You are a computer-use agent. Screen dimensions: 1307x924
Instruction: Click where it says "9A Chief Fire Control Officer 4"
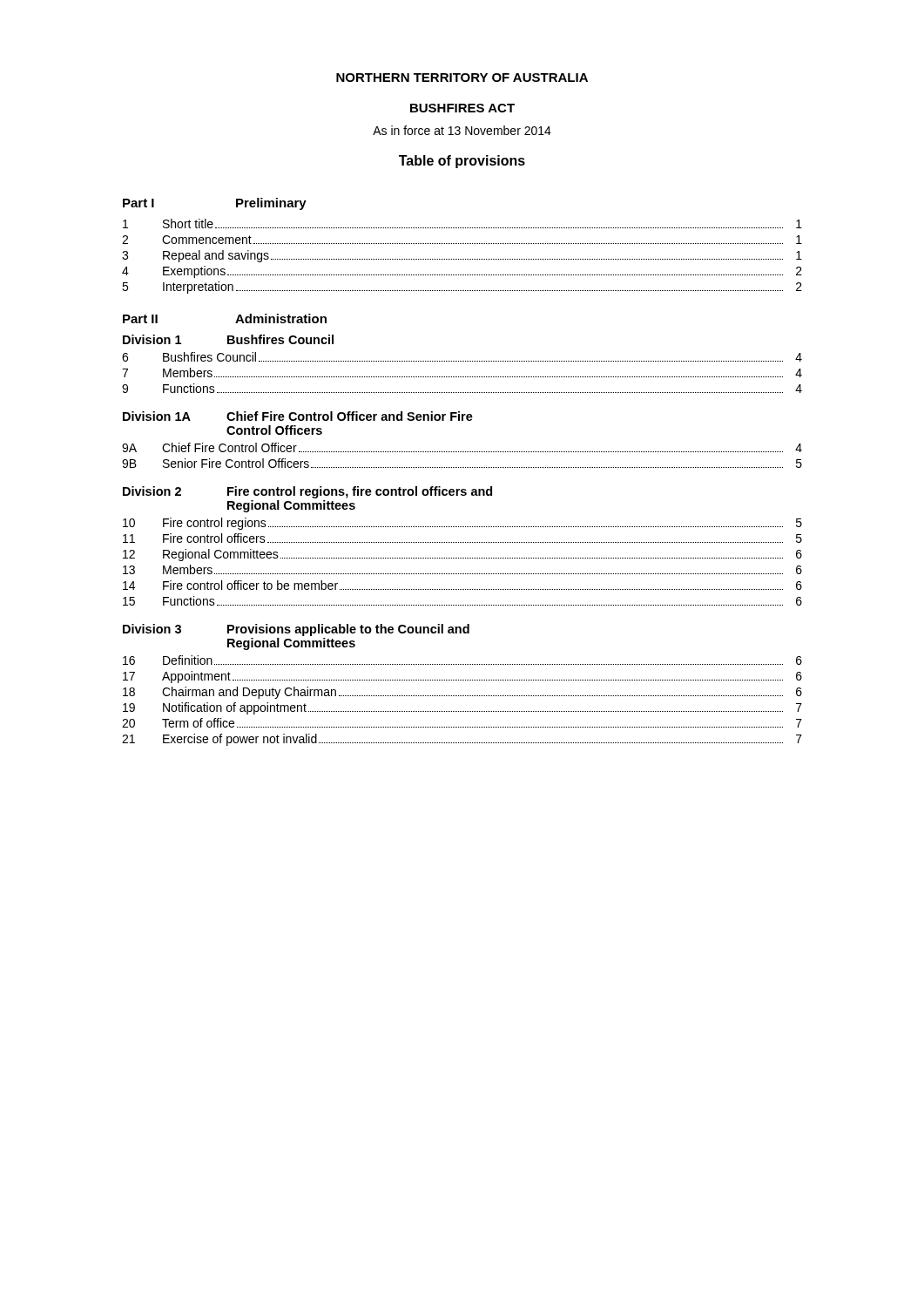[x=462, y=448]
